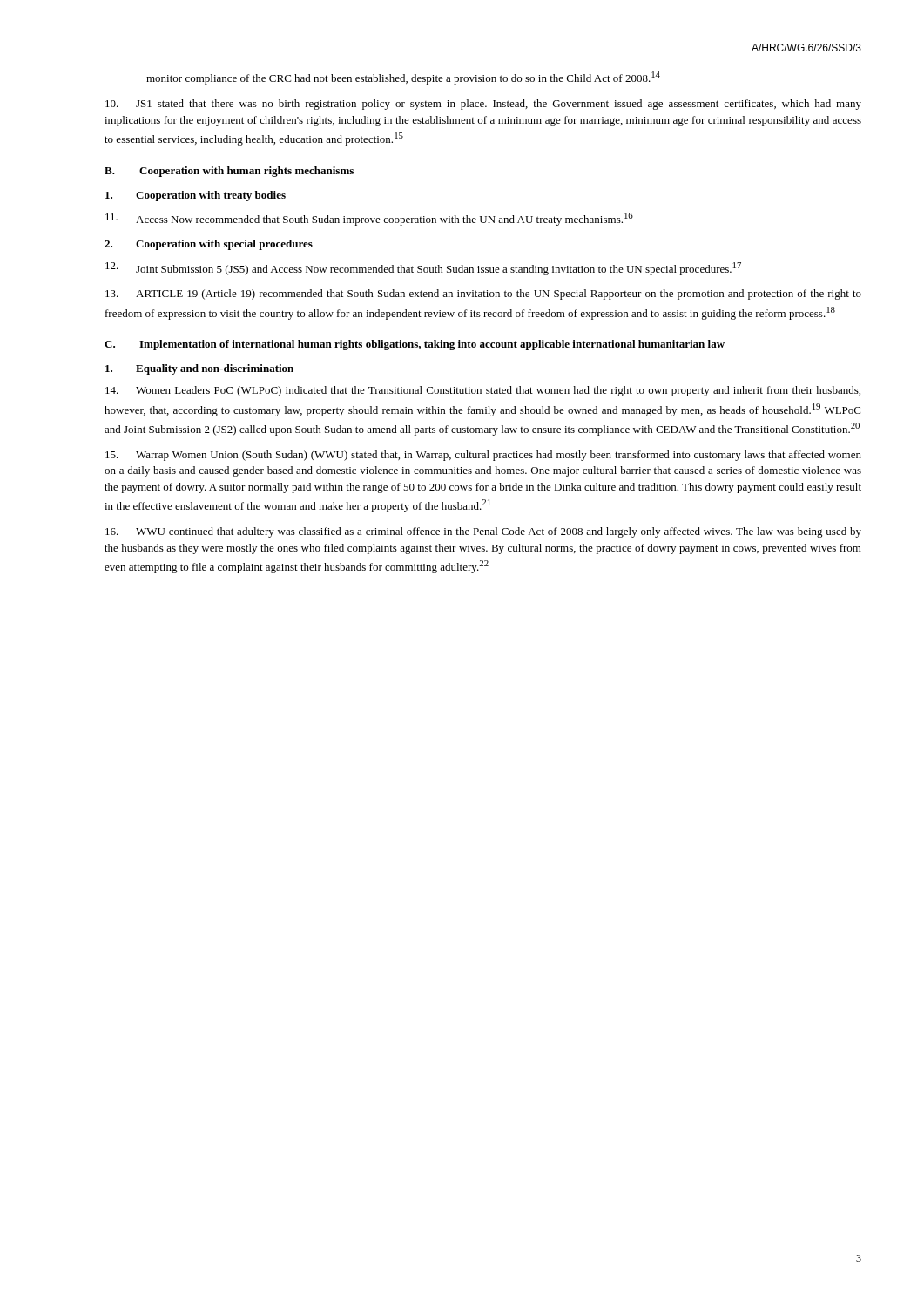Select the text block starting "Access Now recommended that South Sudan improve cooperation"

click(x=369, y=218)
